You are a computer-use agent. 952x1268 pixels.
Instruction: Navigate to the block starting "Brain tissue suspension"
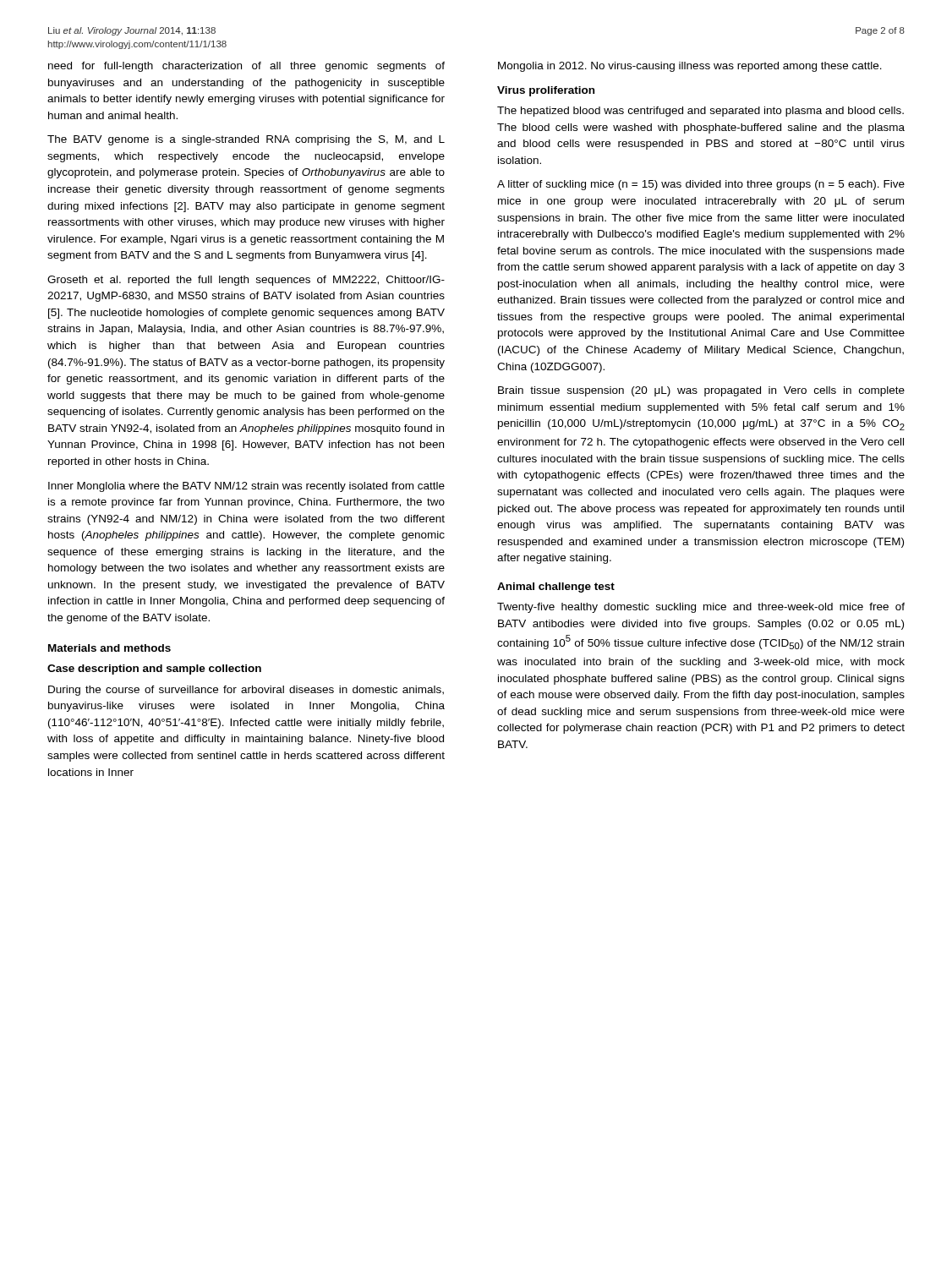[x=701, y=474]
